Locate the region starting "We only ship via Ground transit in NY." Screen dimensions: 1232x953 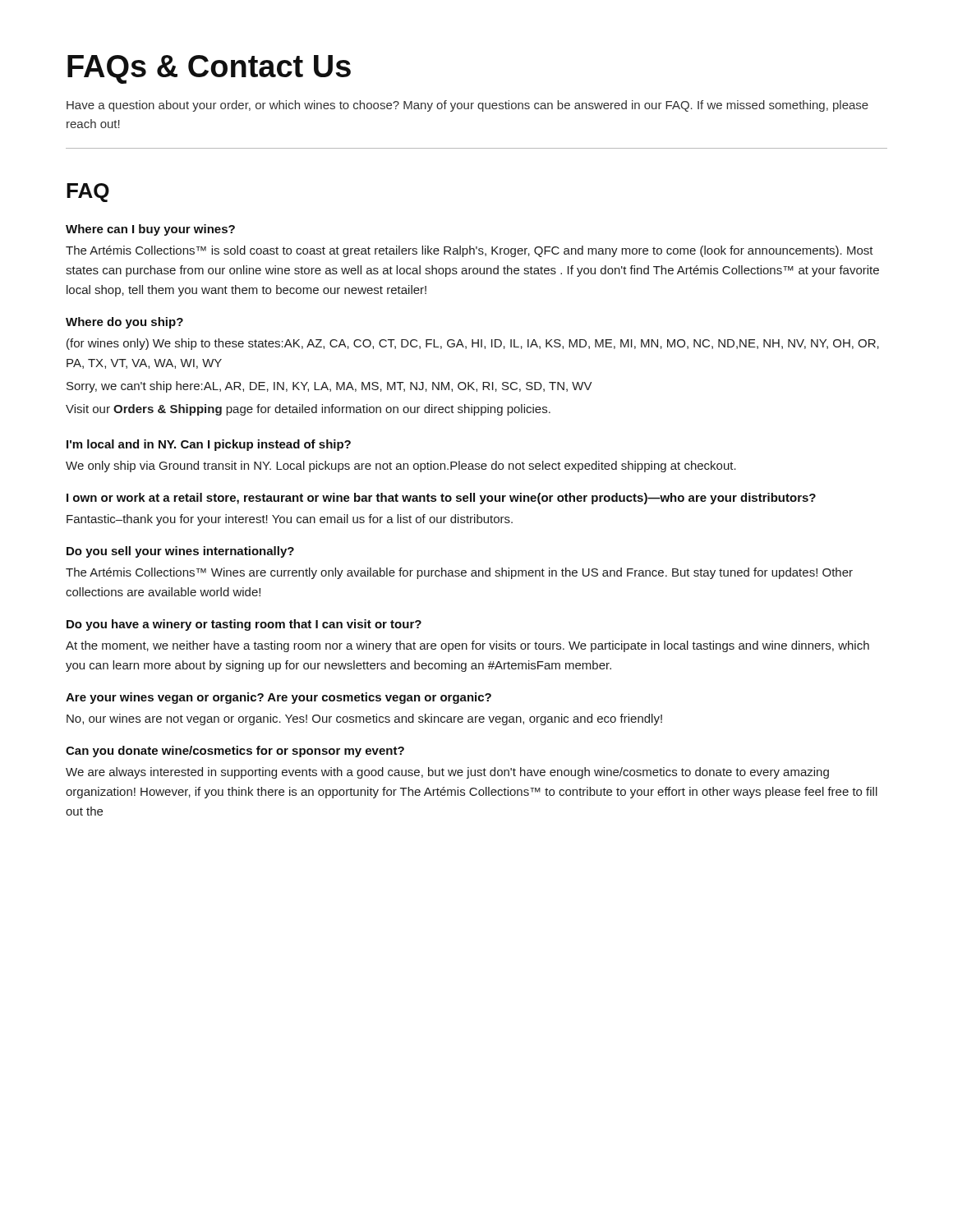pos(476,466)
